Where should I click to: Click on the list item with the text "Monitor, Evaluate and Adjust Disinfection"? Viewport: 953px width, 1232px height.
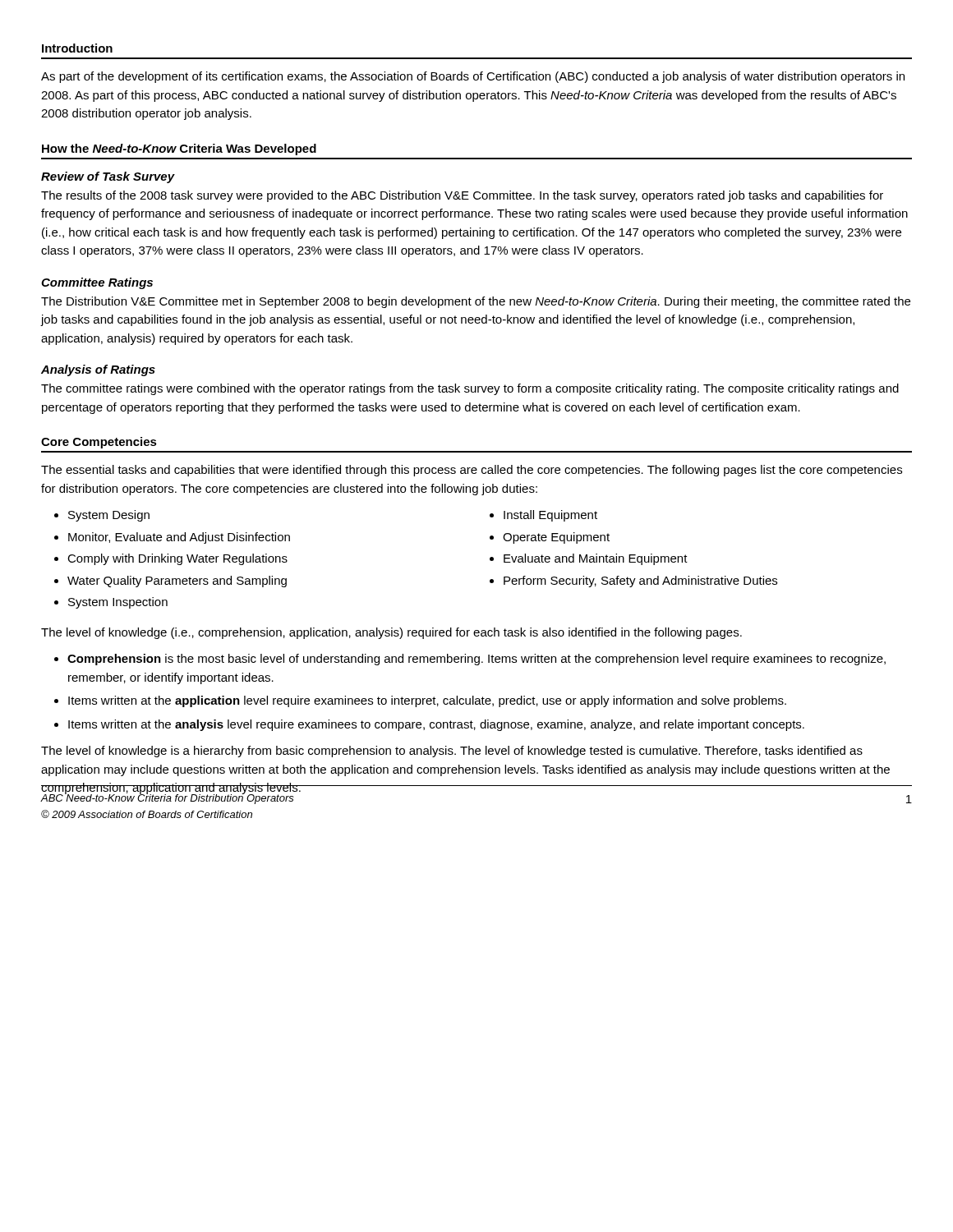coord(179,536)
